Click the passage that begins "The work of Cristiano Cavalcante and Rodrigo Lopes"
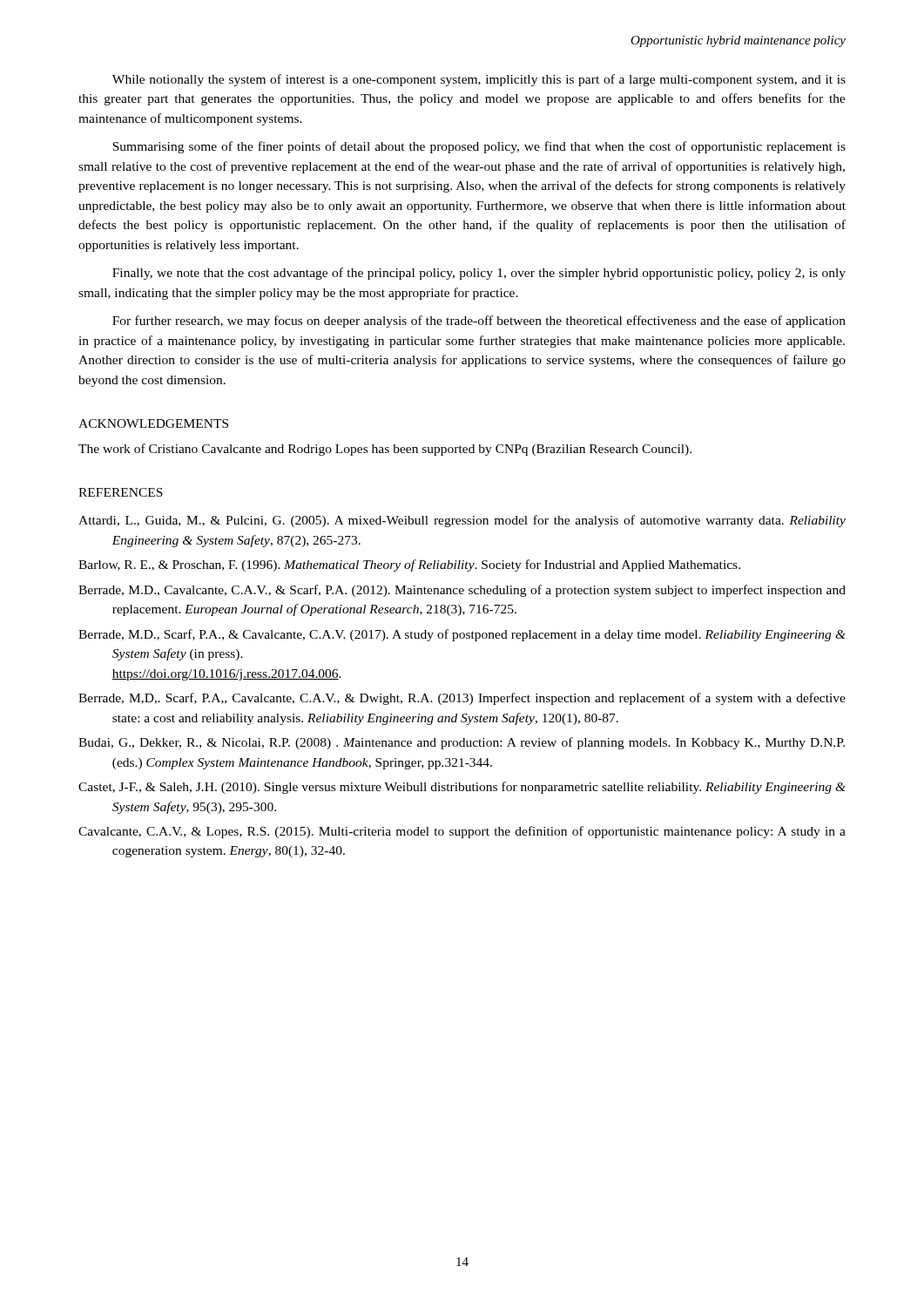924x1307 pixels. [462, 448]
